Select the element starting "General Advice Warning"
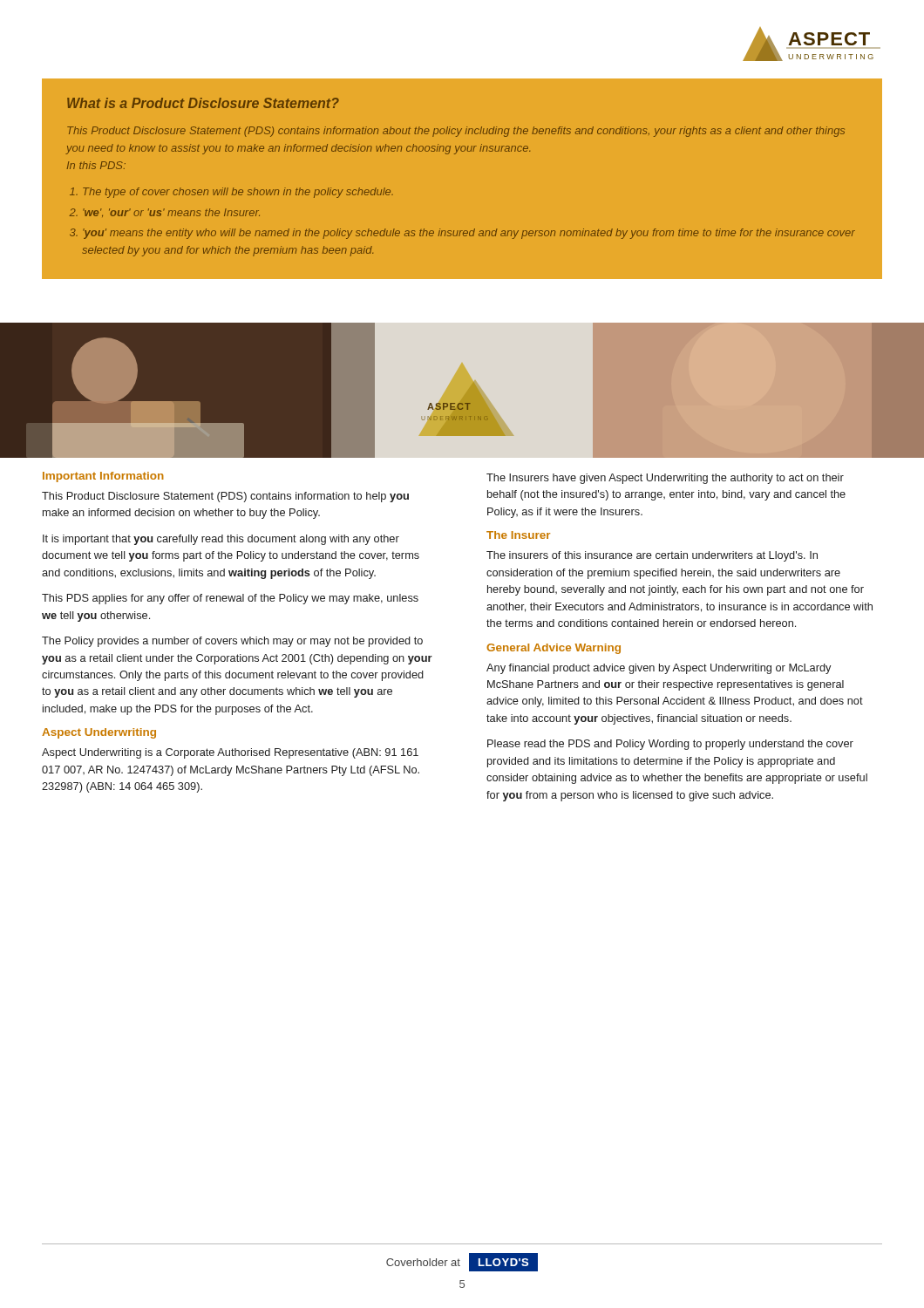The width and height of the screenshot is (924, 1308). click(554, 647)
